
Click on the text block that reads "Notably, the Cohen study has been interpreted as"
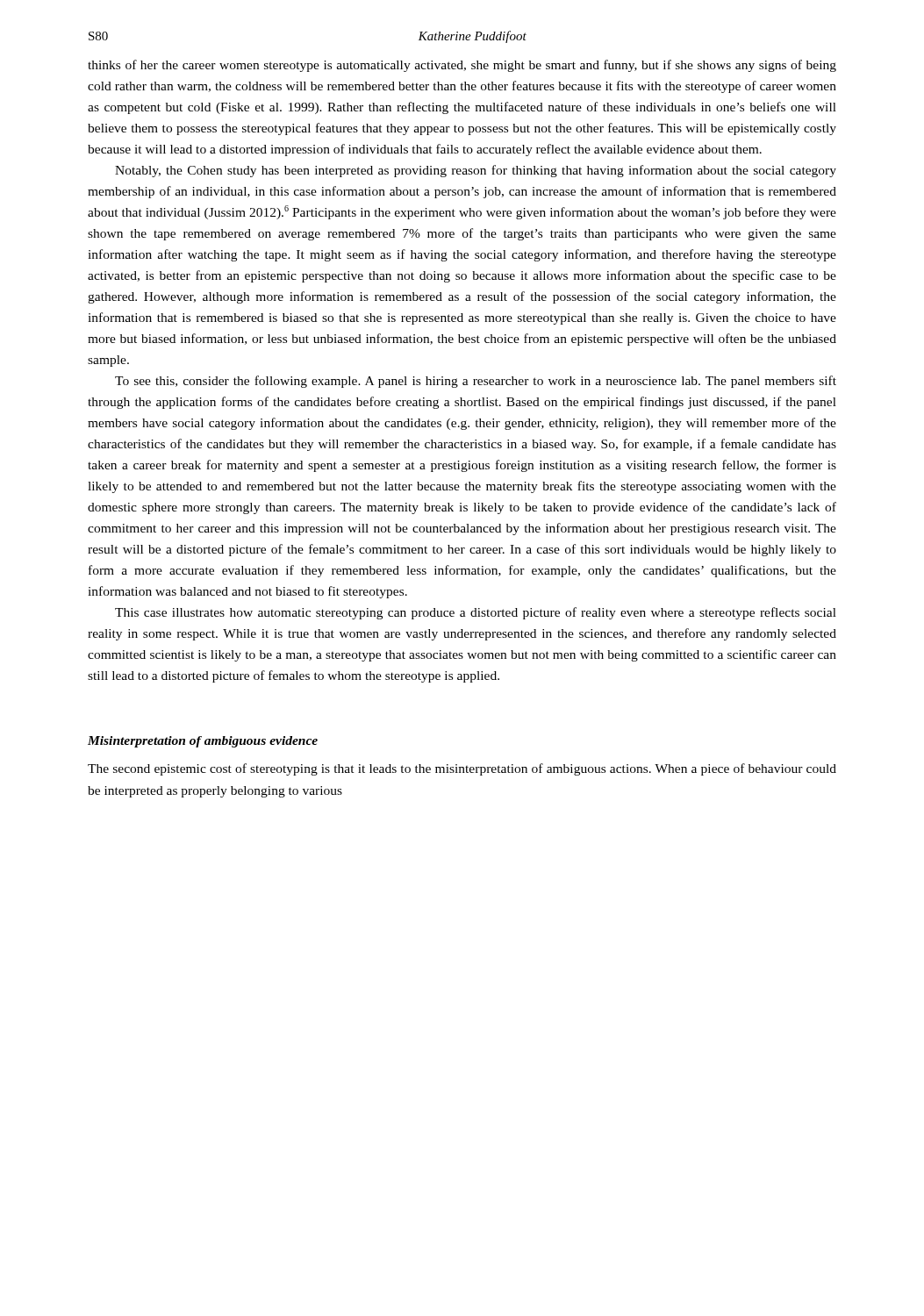point(462,265)
